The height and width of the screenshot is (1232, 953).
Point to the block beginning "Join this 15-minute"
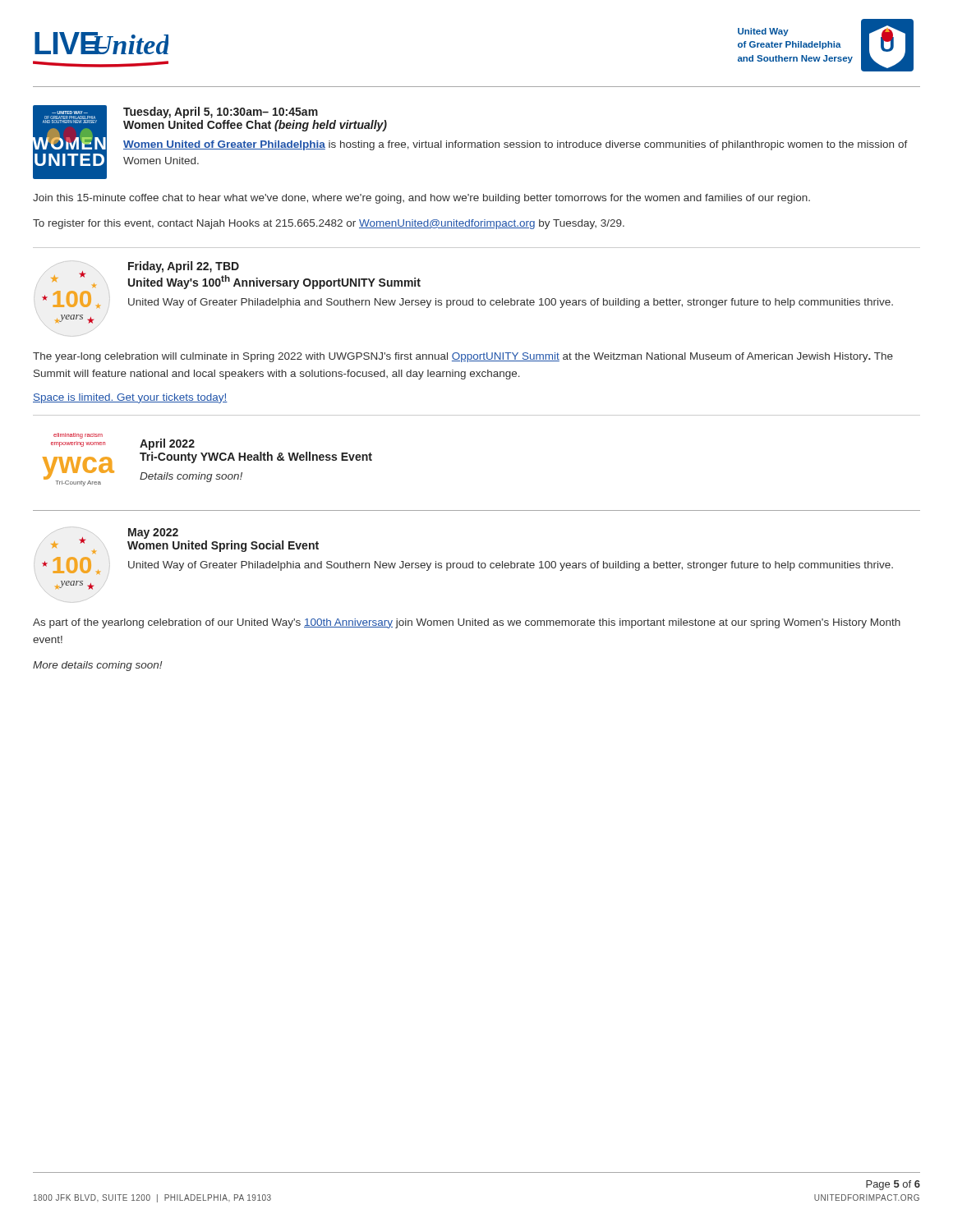click(x=422, y=197)
